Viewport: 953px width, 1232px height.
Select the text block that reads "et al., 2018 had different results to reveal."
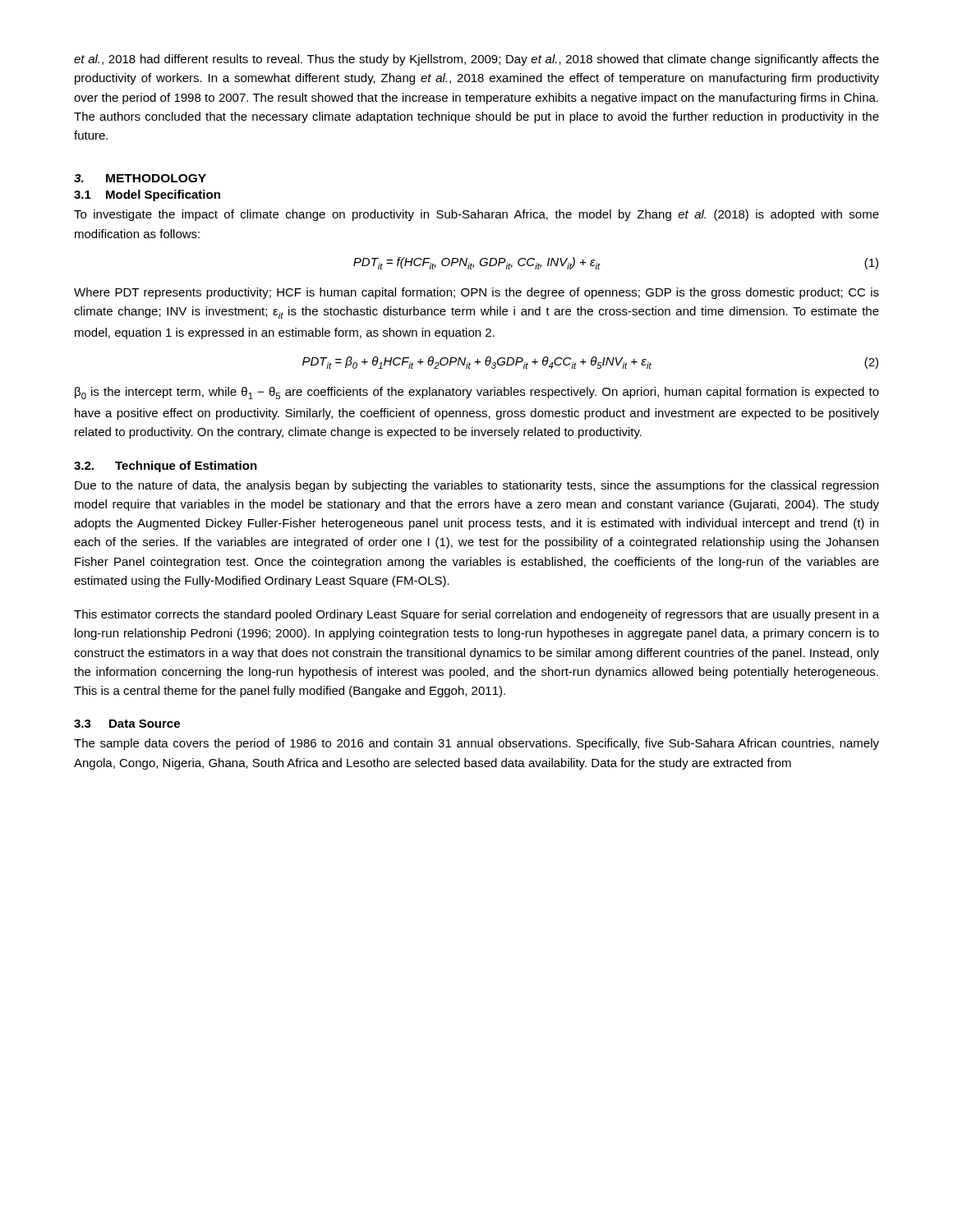tap(476, 97)
